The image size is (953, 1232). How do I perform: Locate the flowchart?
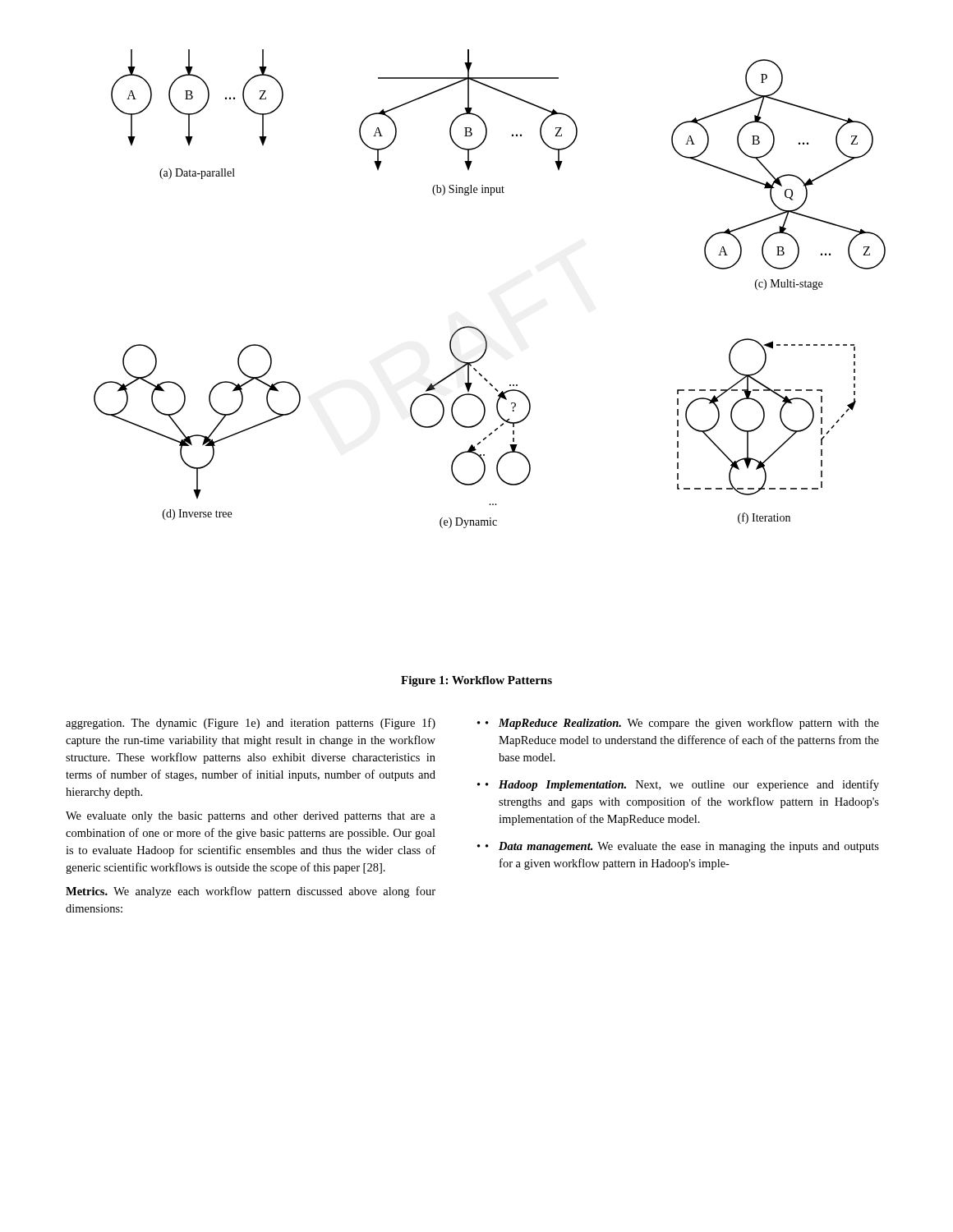(x=476, y=355)
